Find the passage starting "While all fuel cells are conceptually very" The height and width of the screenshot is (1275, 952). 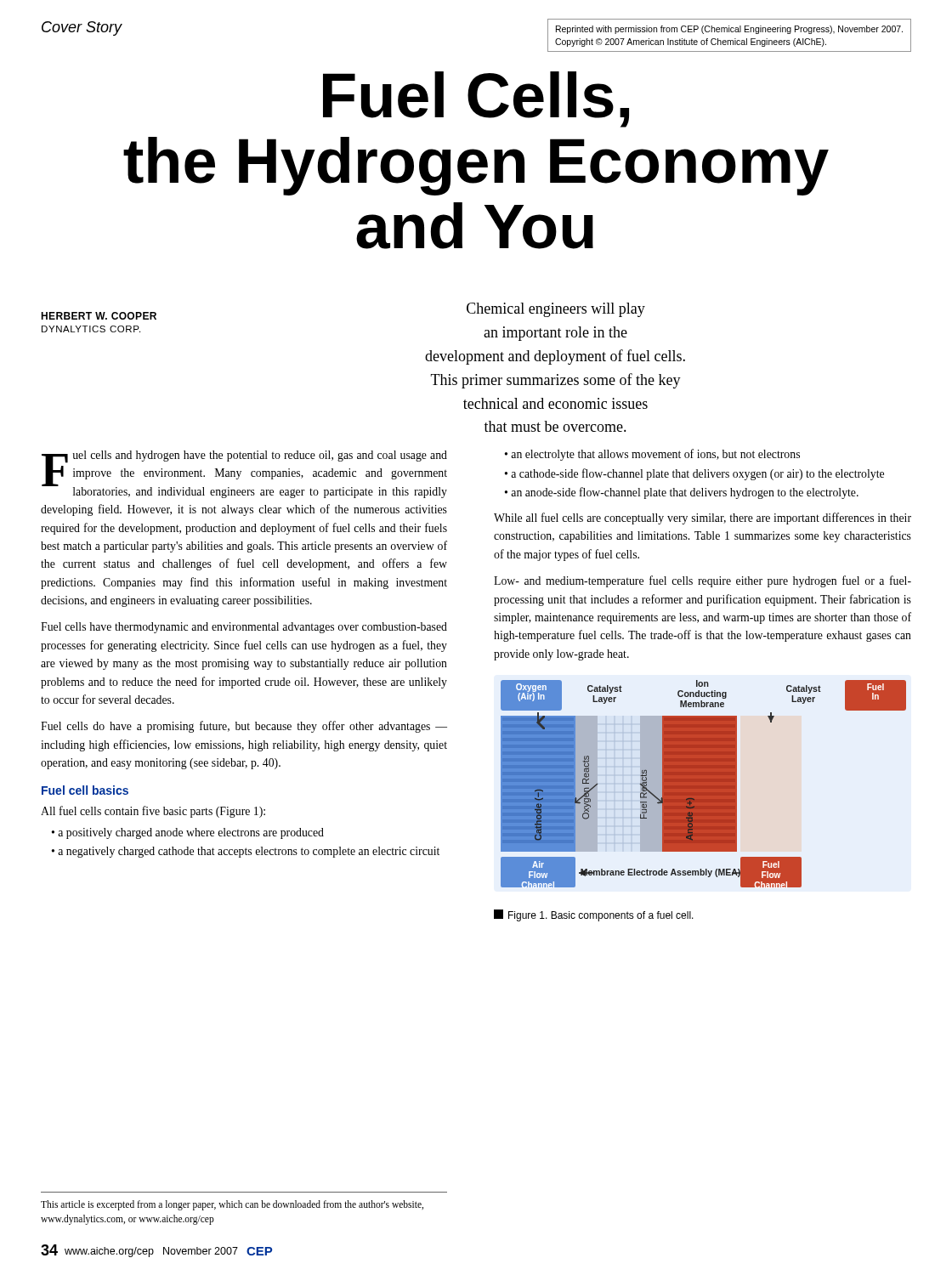(703, 536)
